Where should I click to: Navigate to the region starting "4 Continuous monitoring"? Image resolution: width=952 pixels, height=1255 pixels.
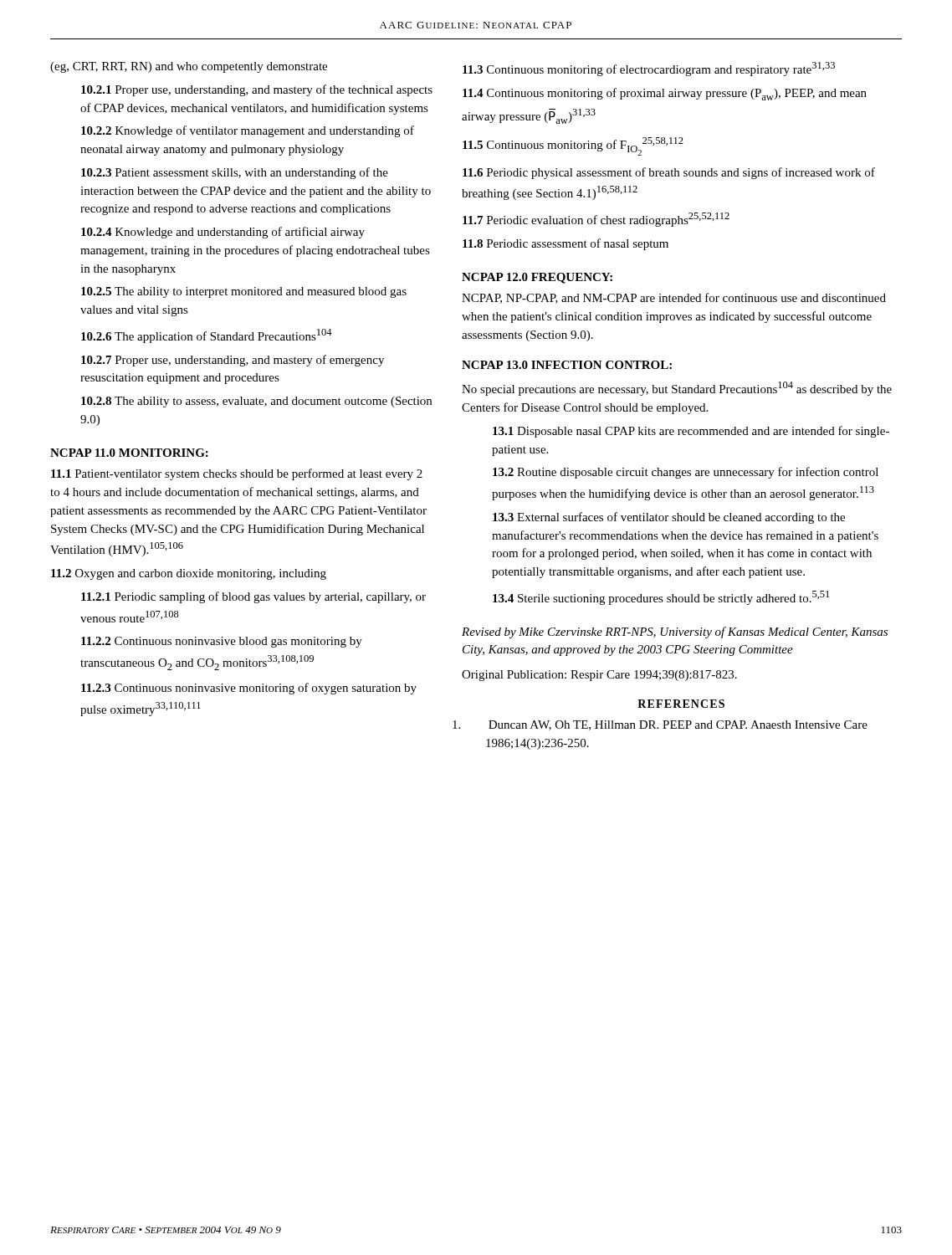click(664, 106)
